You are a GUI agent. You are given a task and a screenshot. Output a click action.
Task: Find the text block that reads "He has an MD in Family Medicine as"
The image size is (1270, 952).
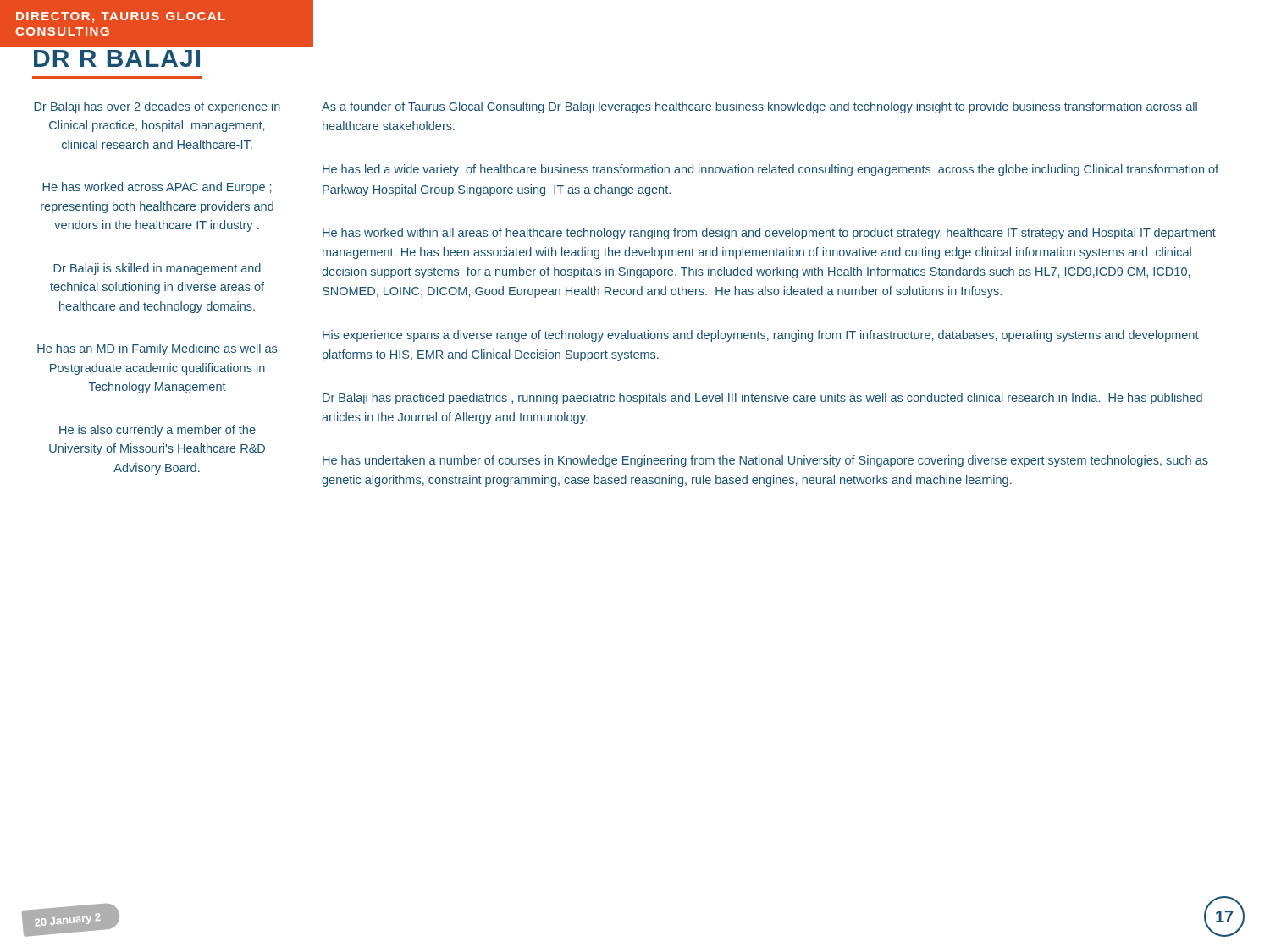coord(157,368)
